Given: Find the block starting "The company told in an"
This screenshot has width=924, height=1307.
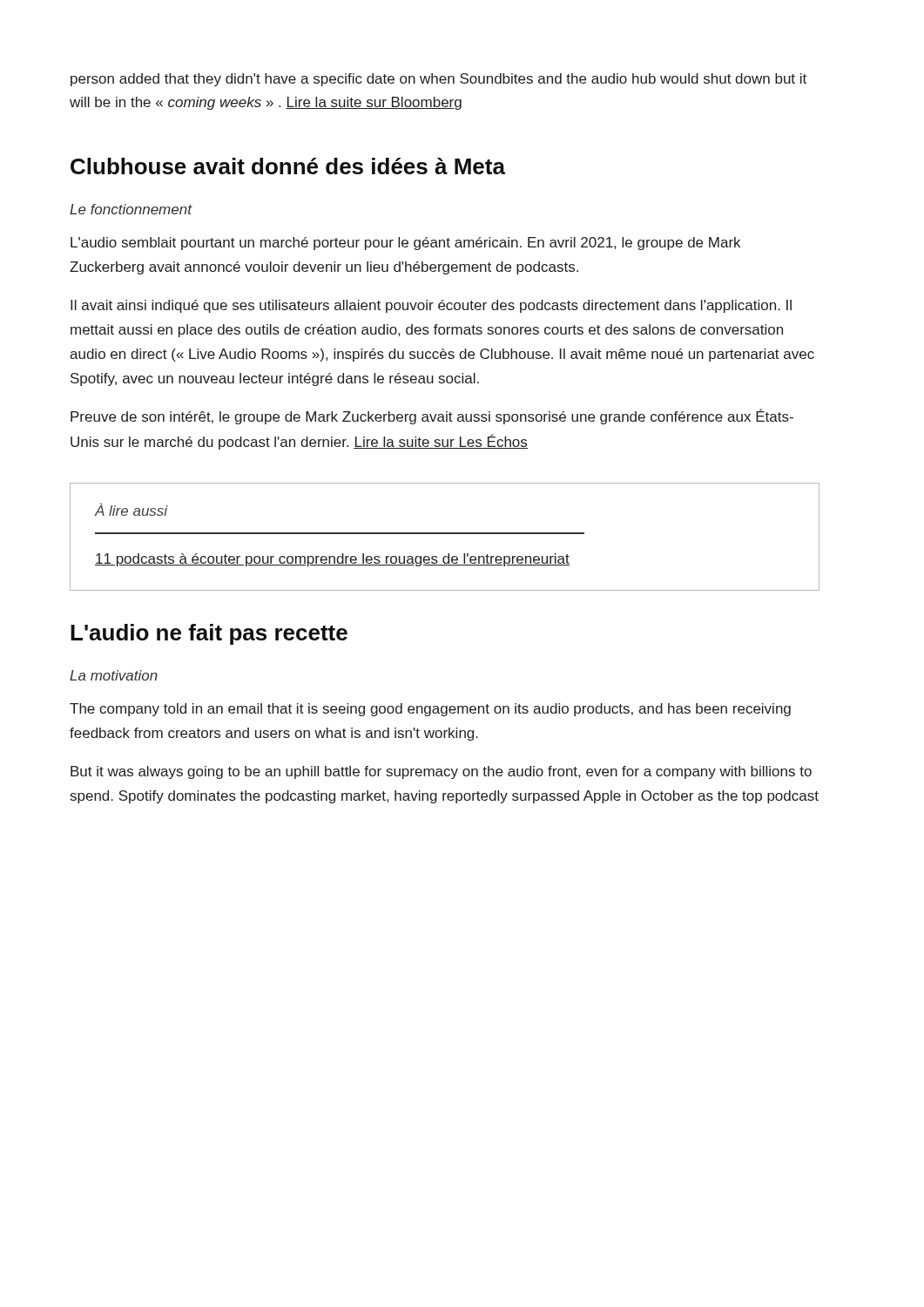Looking at the screenshot, I should [x=445, y=721].
